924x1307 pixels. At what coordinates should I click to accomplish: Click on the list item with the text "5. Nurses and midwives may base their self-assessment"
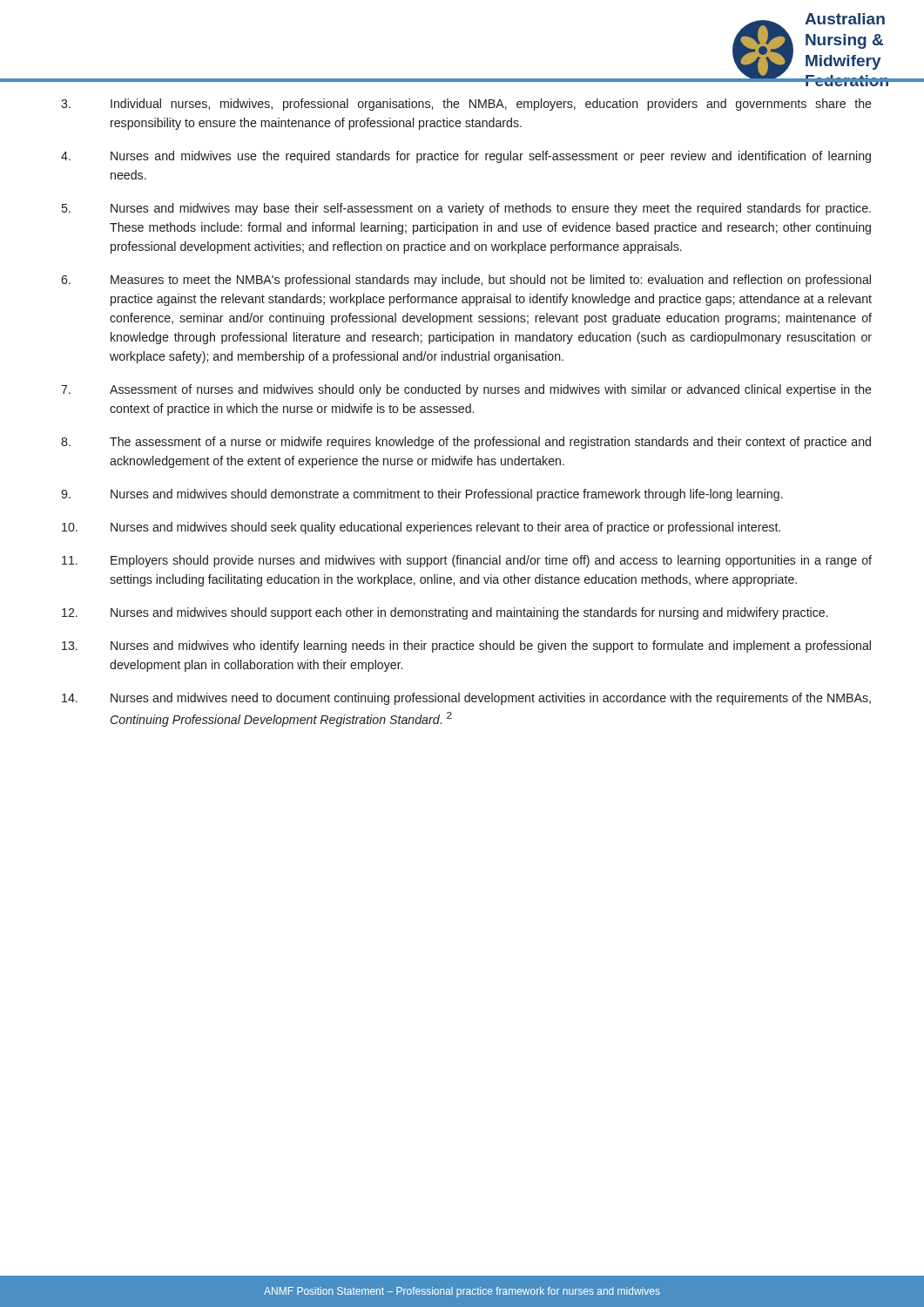[x=466, y=227]
